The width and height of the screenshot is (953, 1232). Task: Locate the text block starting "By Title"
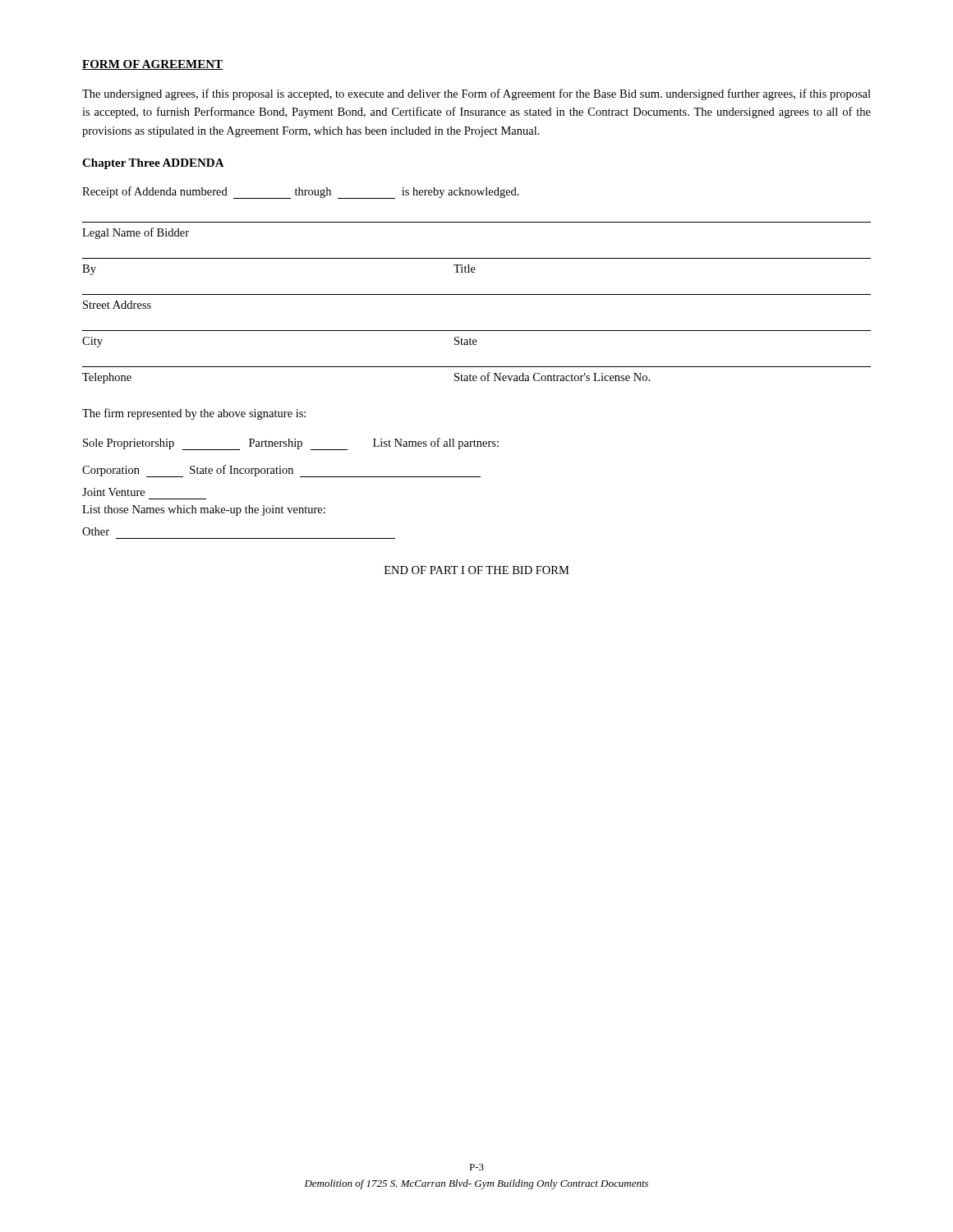click(x=476, y=269)
